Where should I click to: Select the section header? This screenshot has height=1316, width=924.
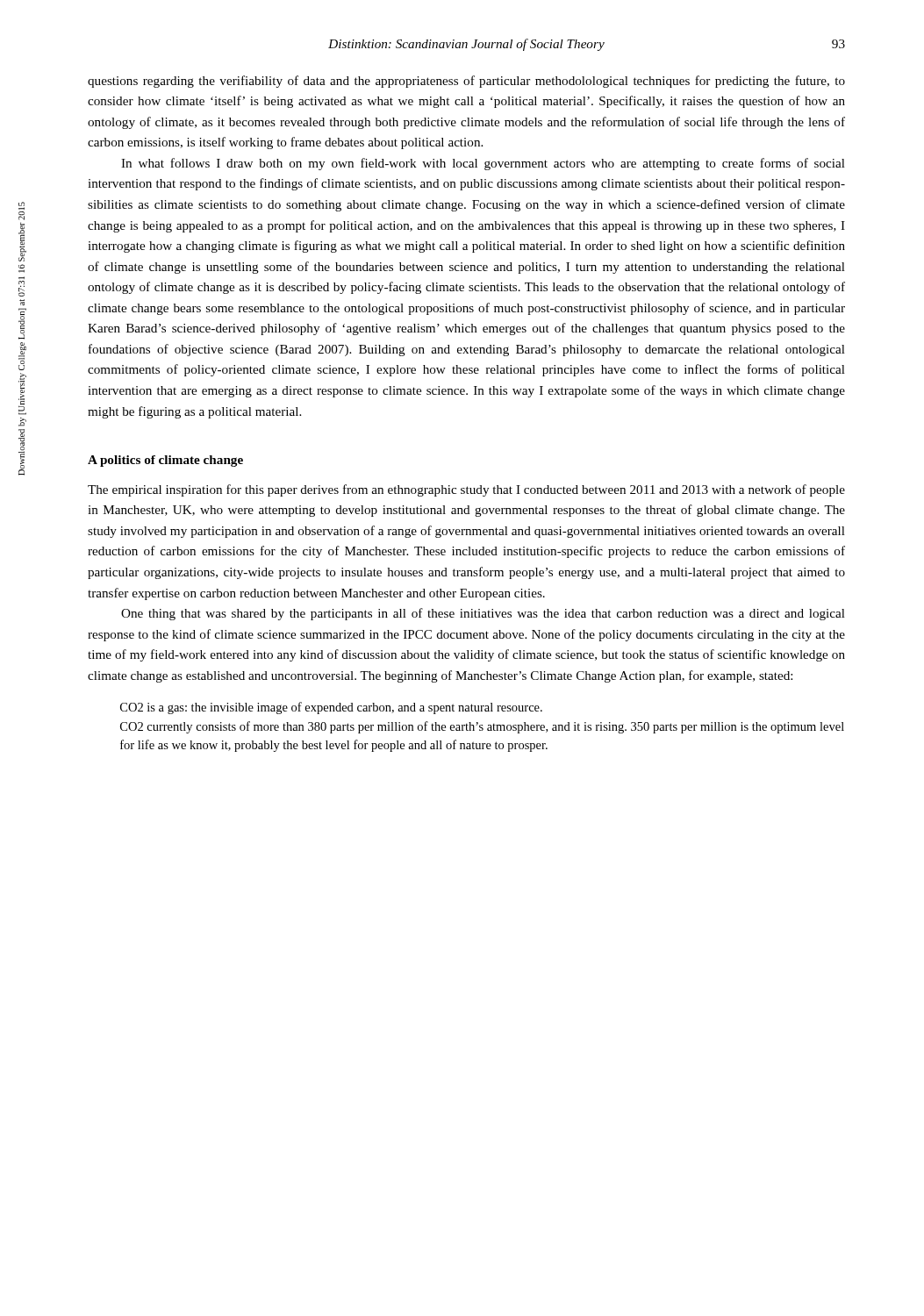[x=165, y=459]
